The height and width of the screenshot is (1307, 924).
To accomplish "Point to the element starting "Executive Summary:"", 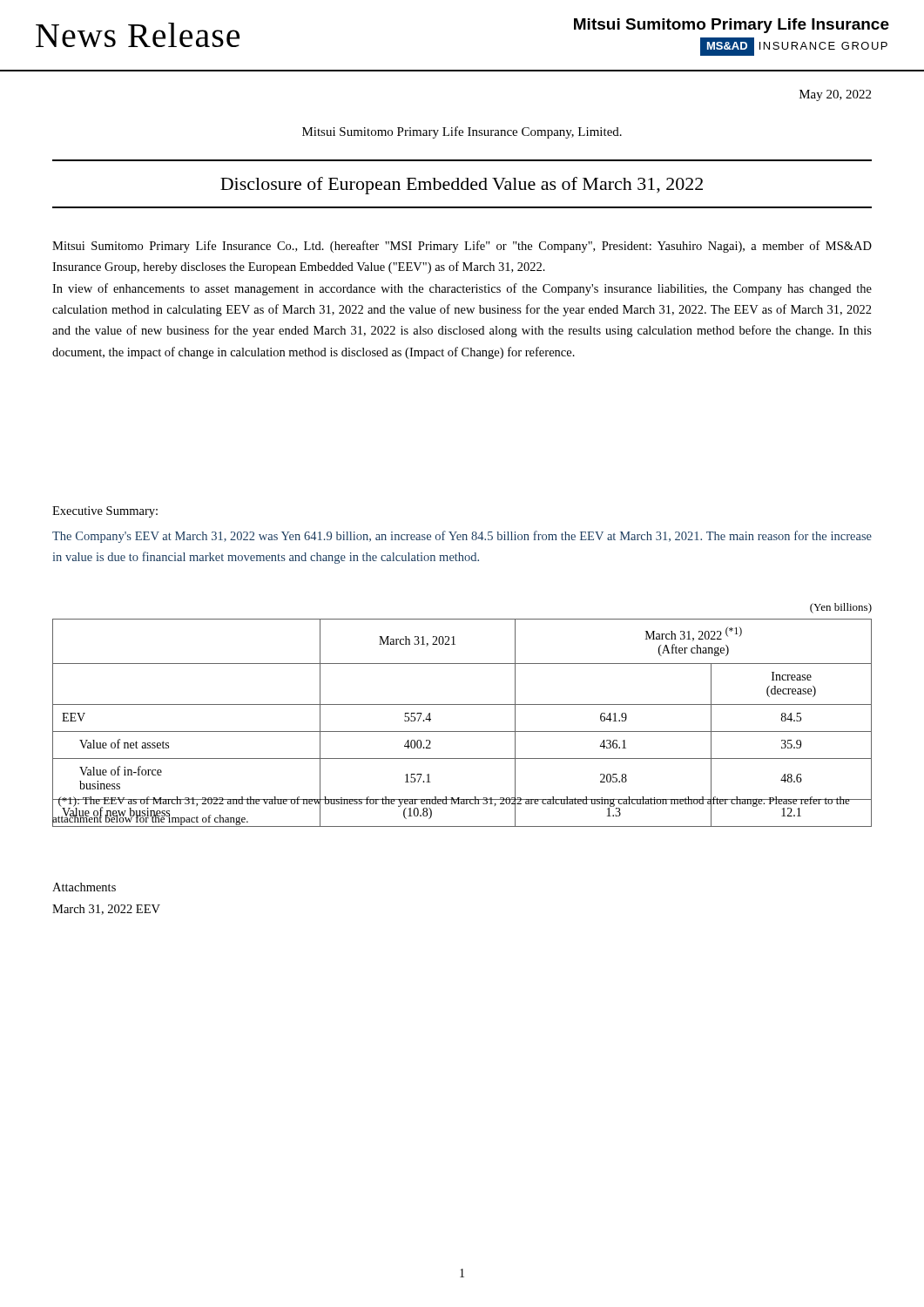I will click(105, 511).
